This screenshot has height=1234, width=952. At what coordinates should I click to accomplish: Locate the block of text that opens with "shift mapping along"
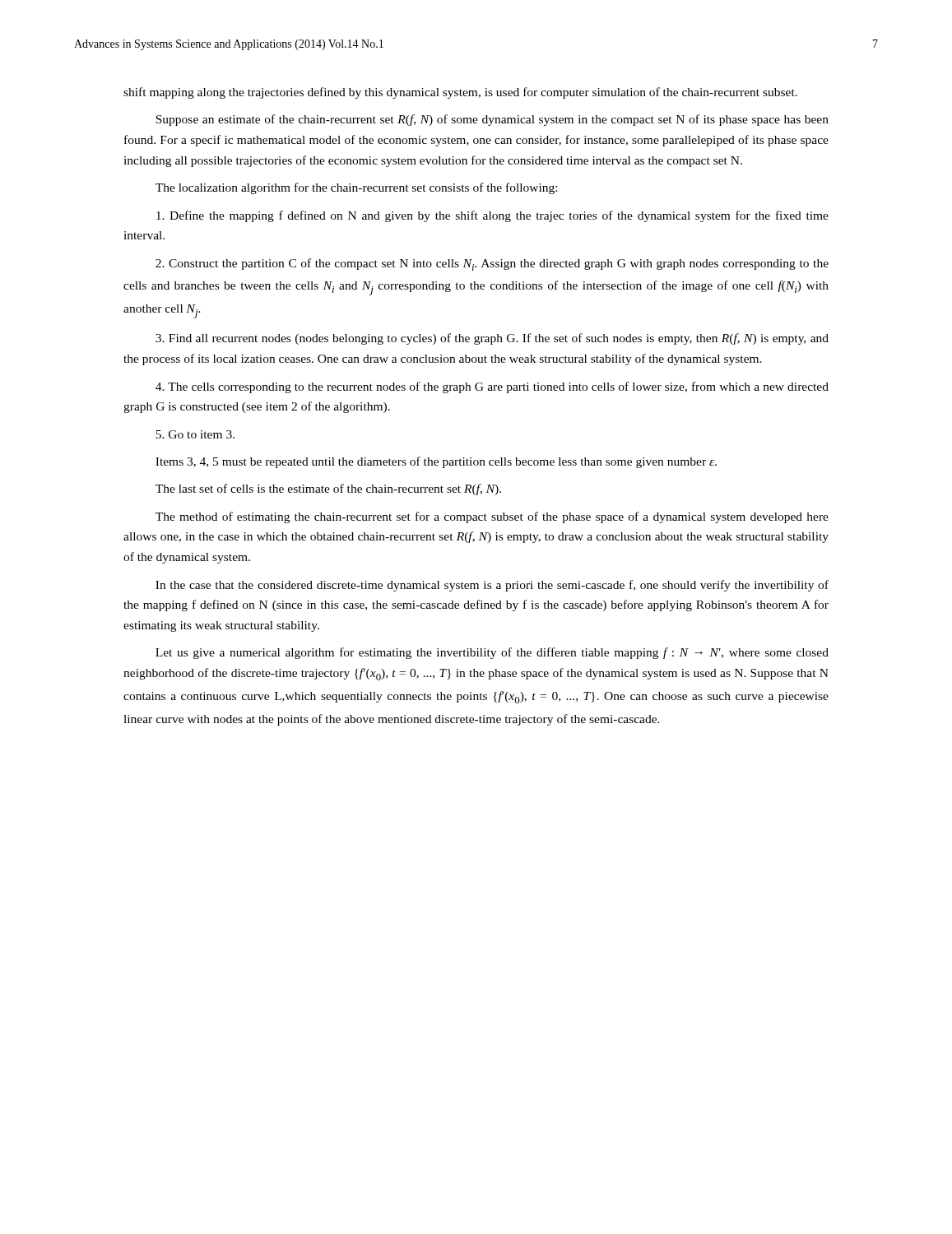click(476, 92)
